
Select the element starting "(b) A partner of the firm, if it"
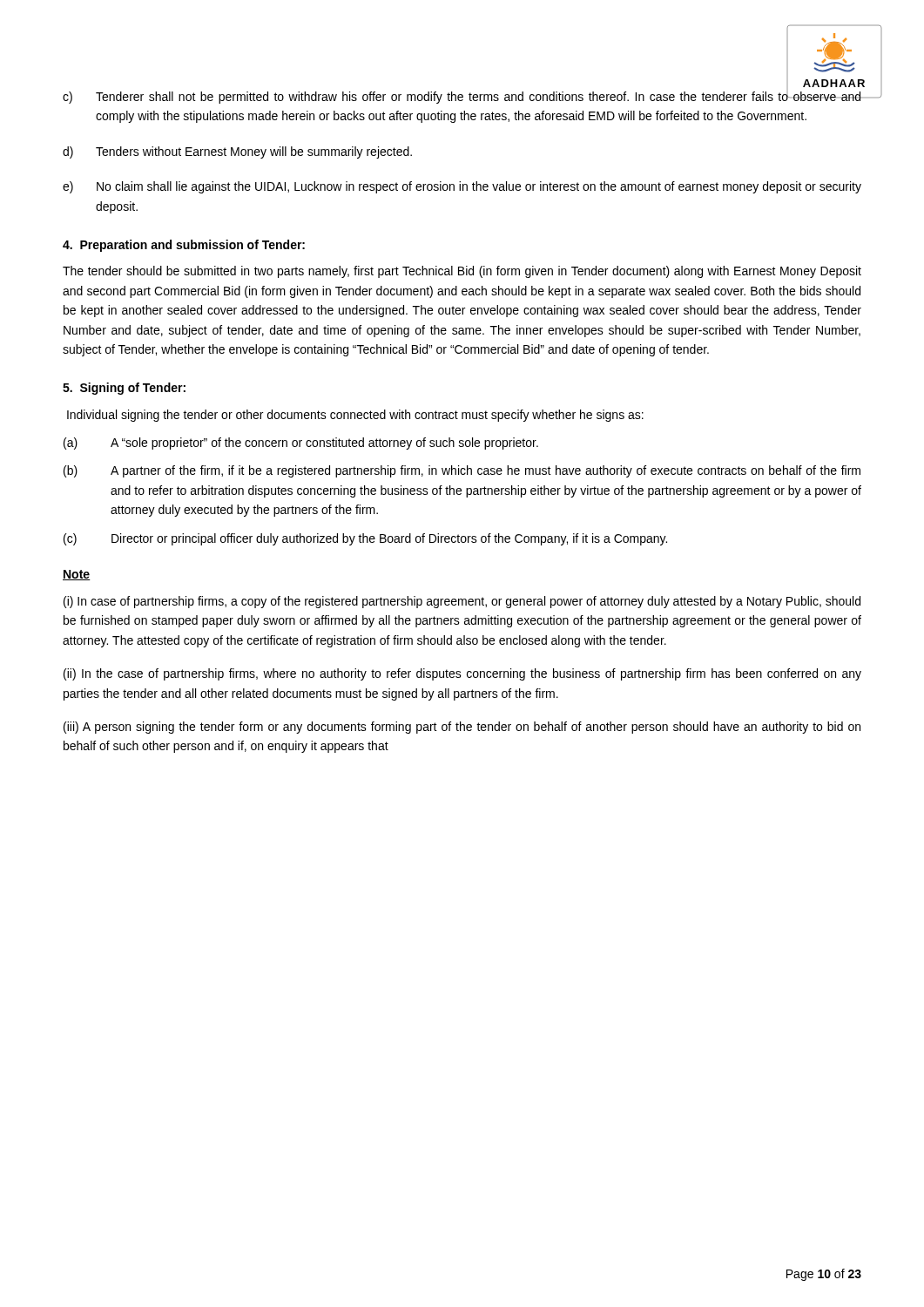pyautogui.click(x=462, y=491)
